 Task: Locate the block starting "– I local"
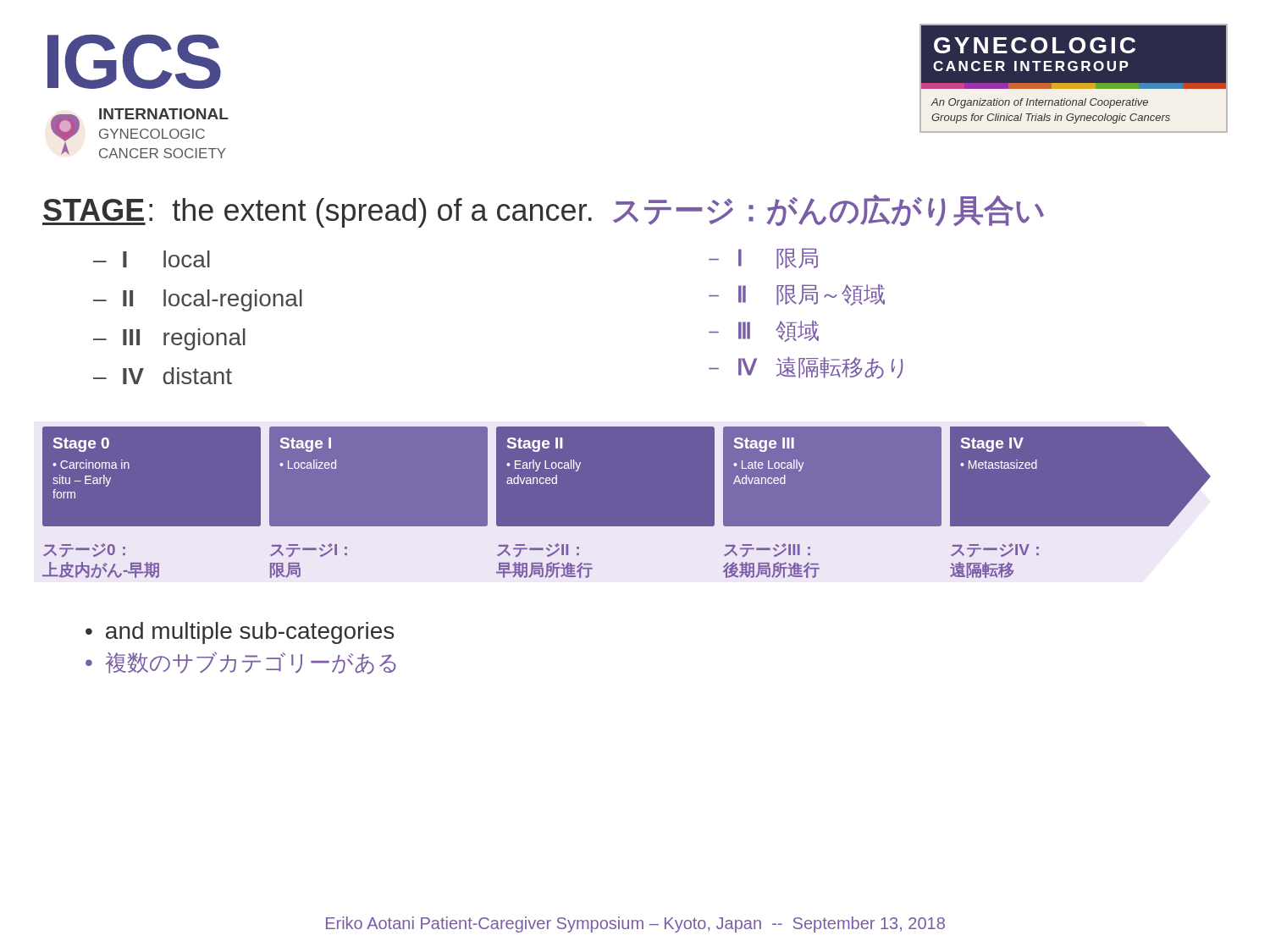152,260
